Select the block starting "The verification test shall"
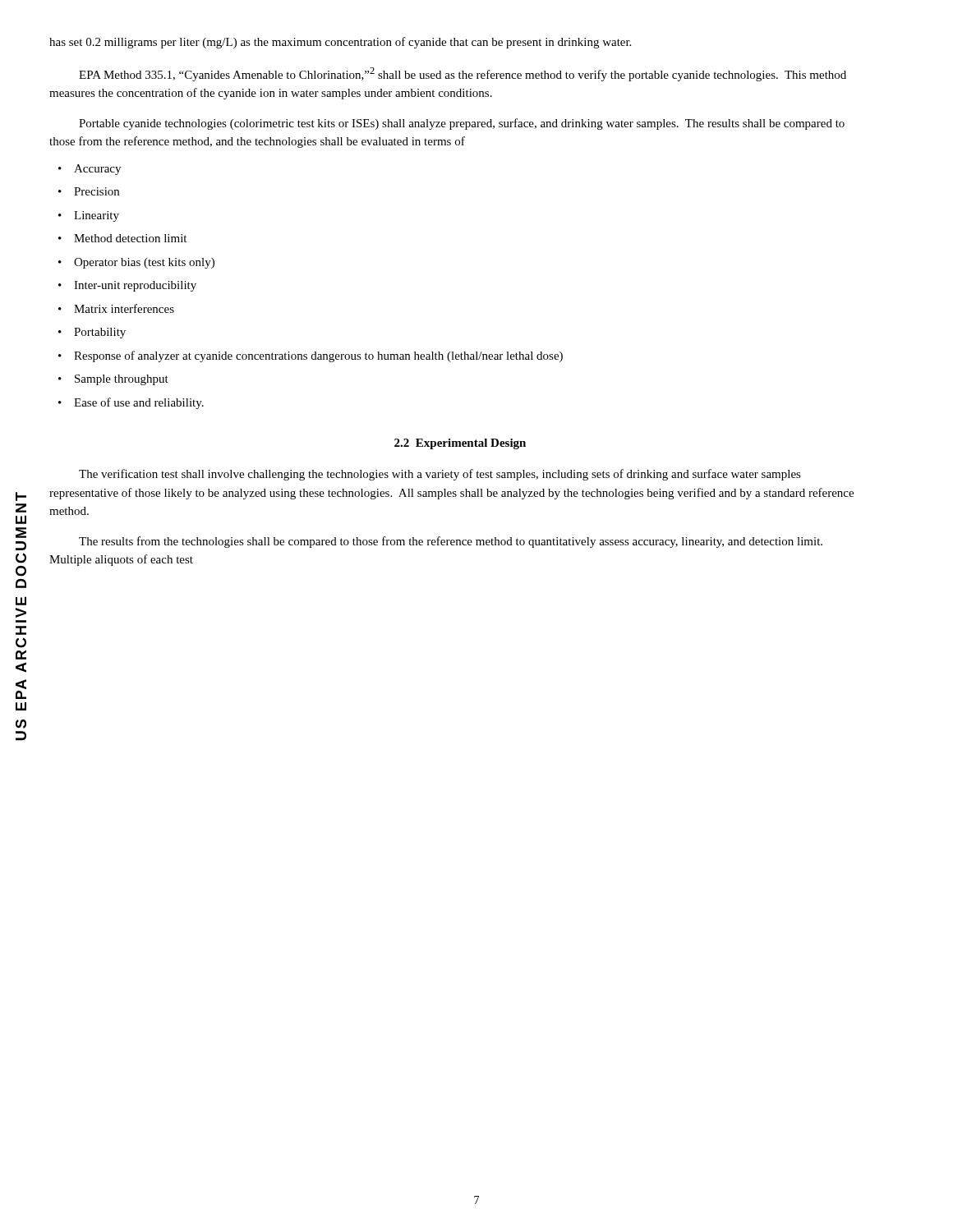This screenshot has width=953, height=1232. point(460,493)
